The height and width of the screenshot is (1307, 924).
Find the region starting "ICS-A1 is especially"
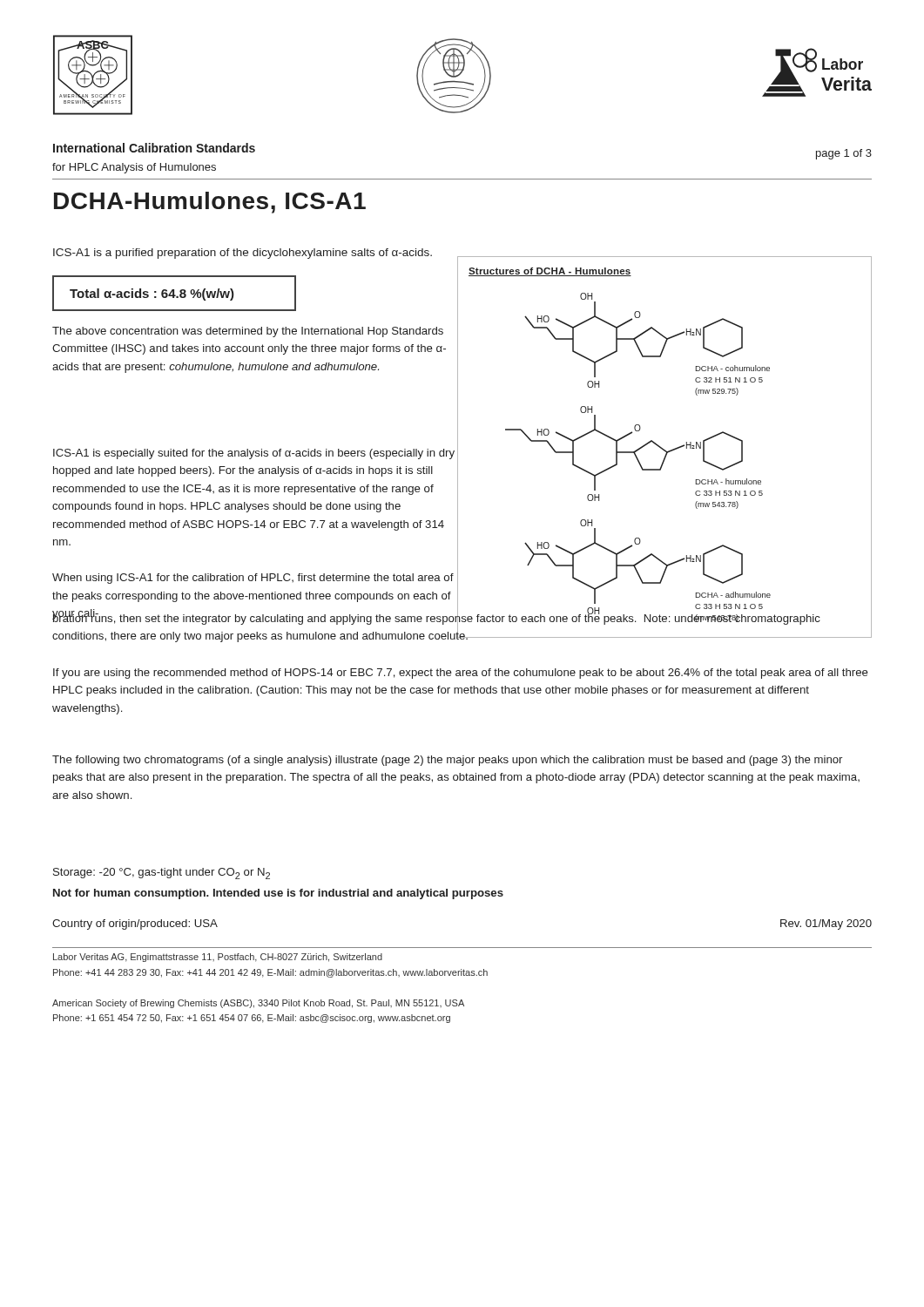(253, 533)
